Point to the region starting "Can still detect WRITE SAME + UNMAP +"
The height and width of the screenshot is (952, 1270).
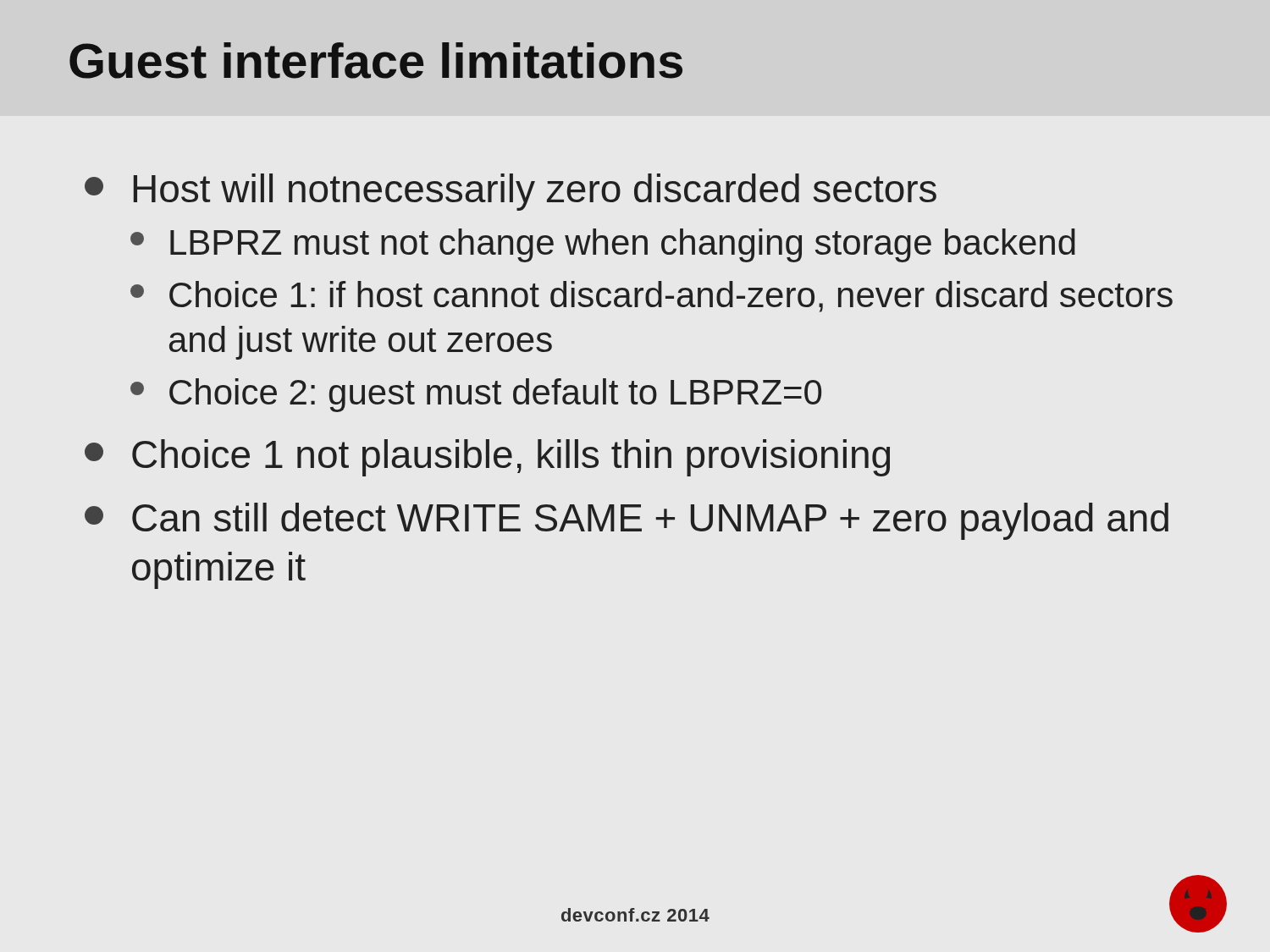coord(635,543)
